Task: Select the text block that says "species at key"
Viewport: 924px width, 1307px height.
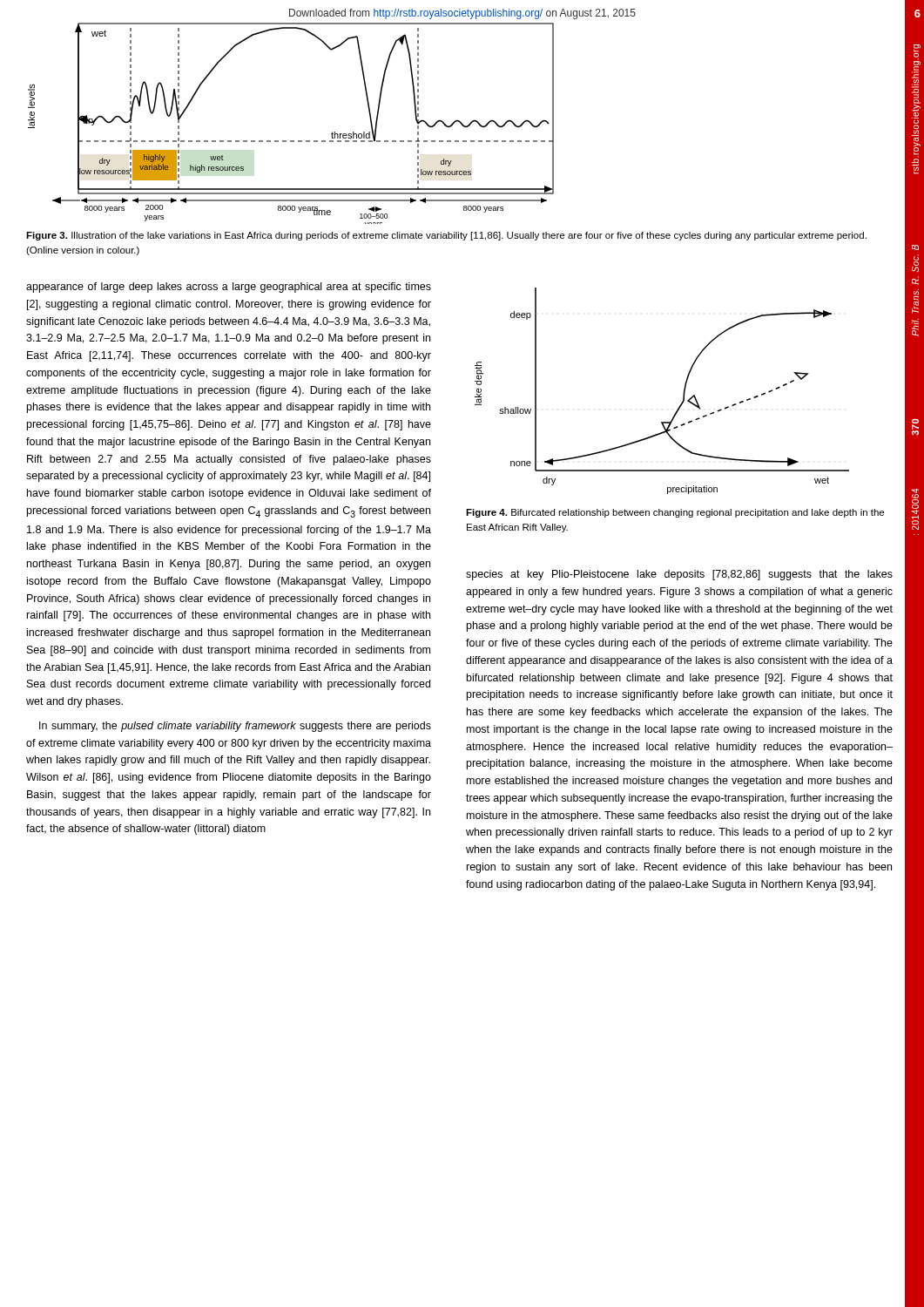Action: tap(679, 730)
